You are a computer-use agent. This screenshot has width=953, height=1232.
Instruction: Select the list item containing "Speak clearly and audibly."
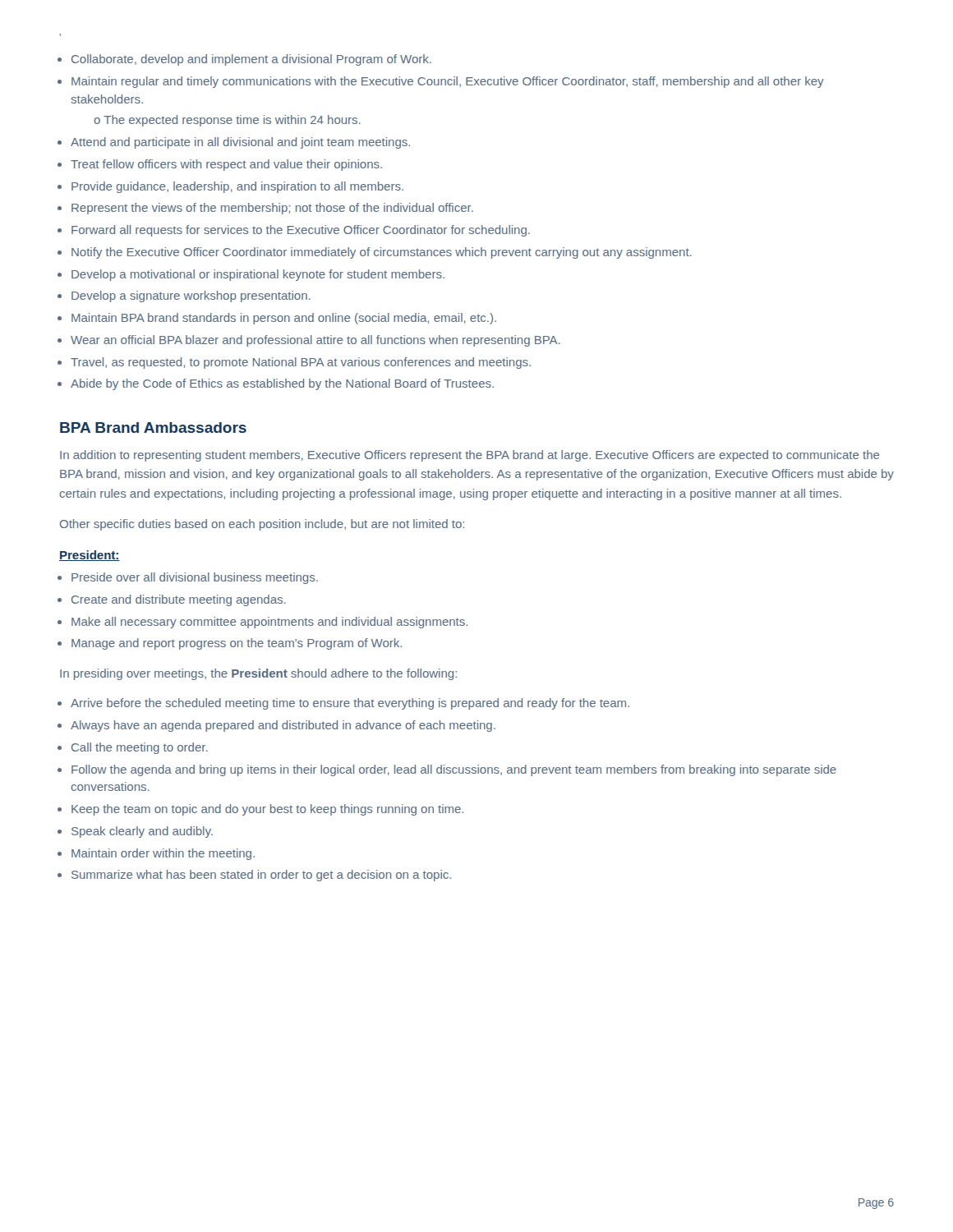coord(142,832)
